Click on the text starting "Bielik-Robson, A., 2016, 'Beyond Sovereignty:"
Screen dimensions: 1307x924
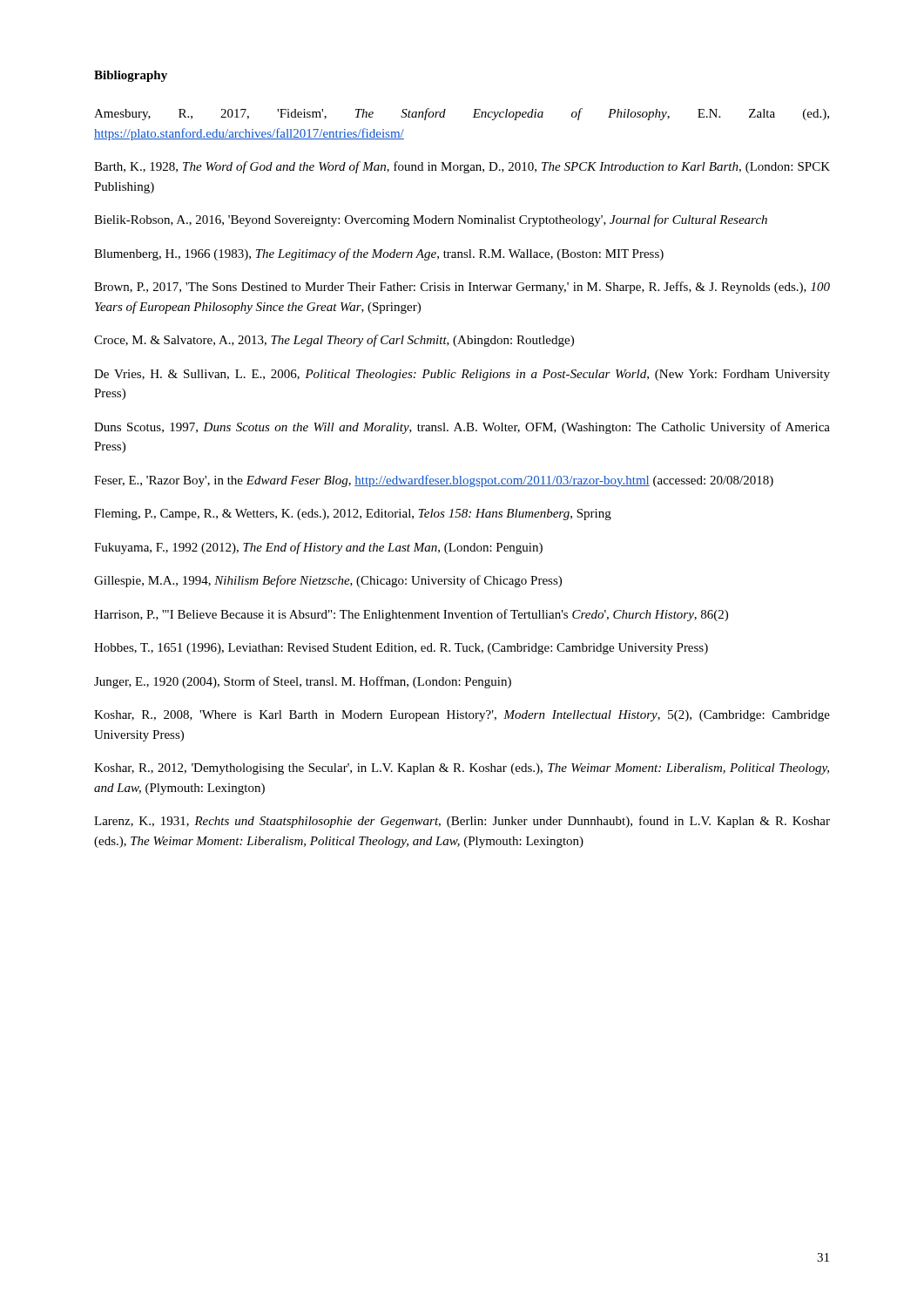pyautogui.click(x=431, y=220)
